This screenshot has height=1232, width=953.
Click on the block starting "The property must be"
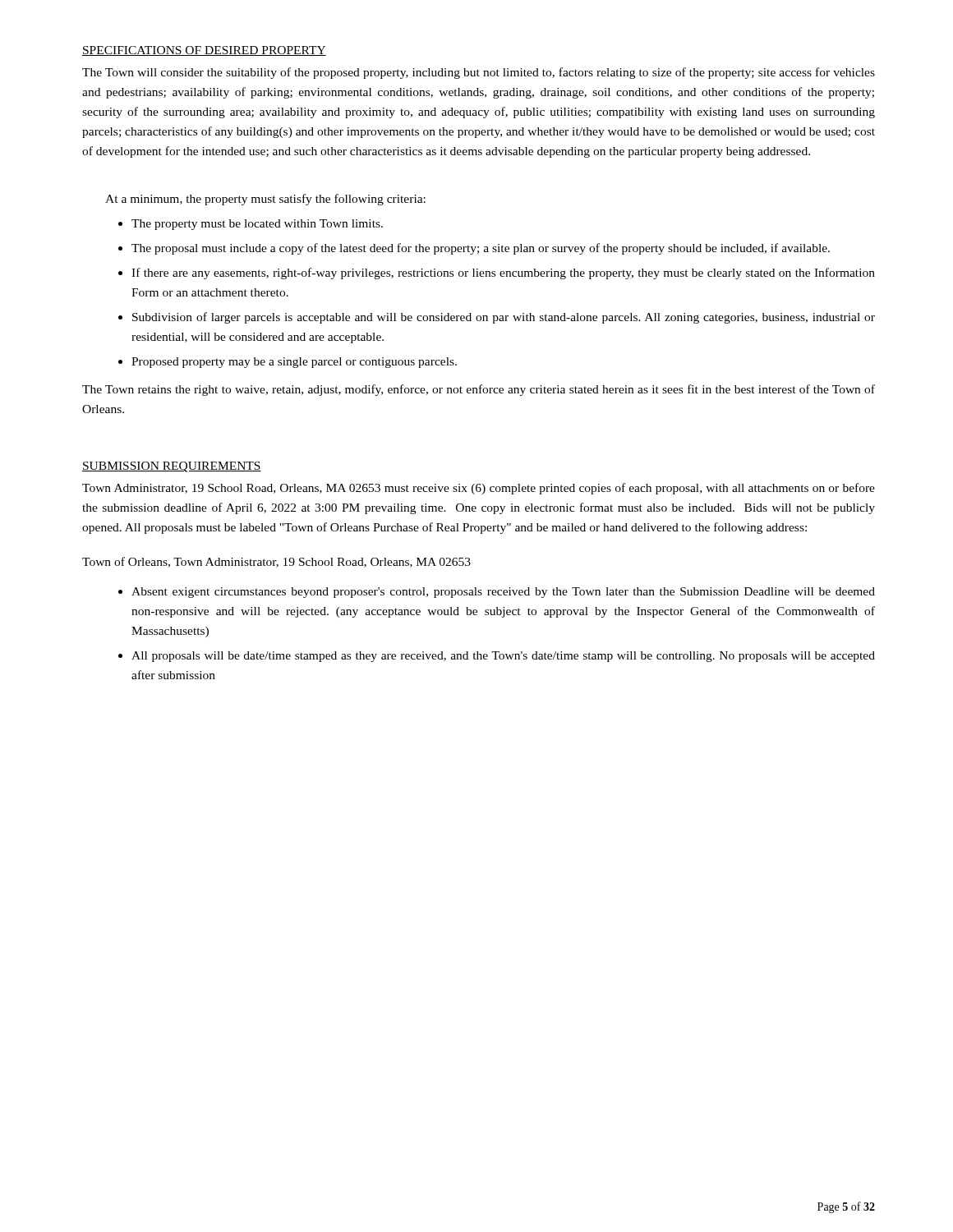(x=258, y=223)
